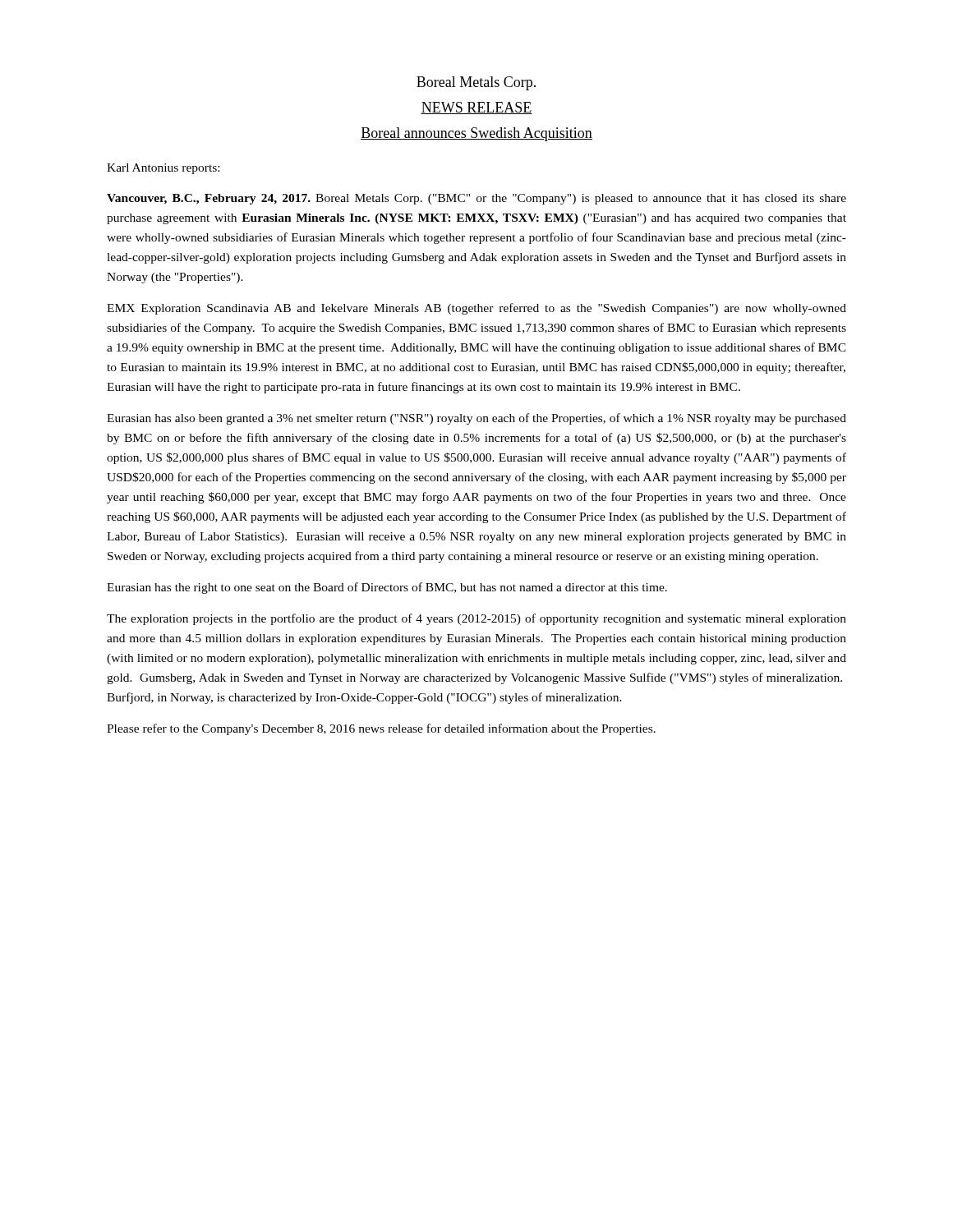Image resolution: width=953 pixels, height=1232 pixels.
Task: Select the text block starting "NEWS RELEASE"
Action: click(476, 108)
